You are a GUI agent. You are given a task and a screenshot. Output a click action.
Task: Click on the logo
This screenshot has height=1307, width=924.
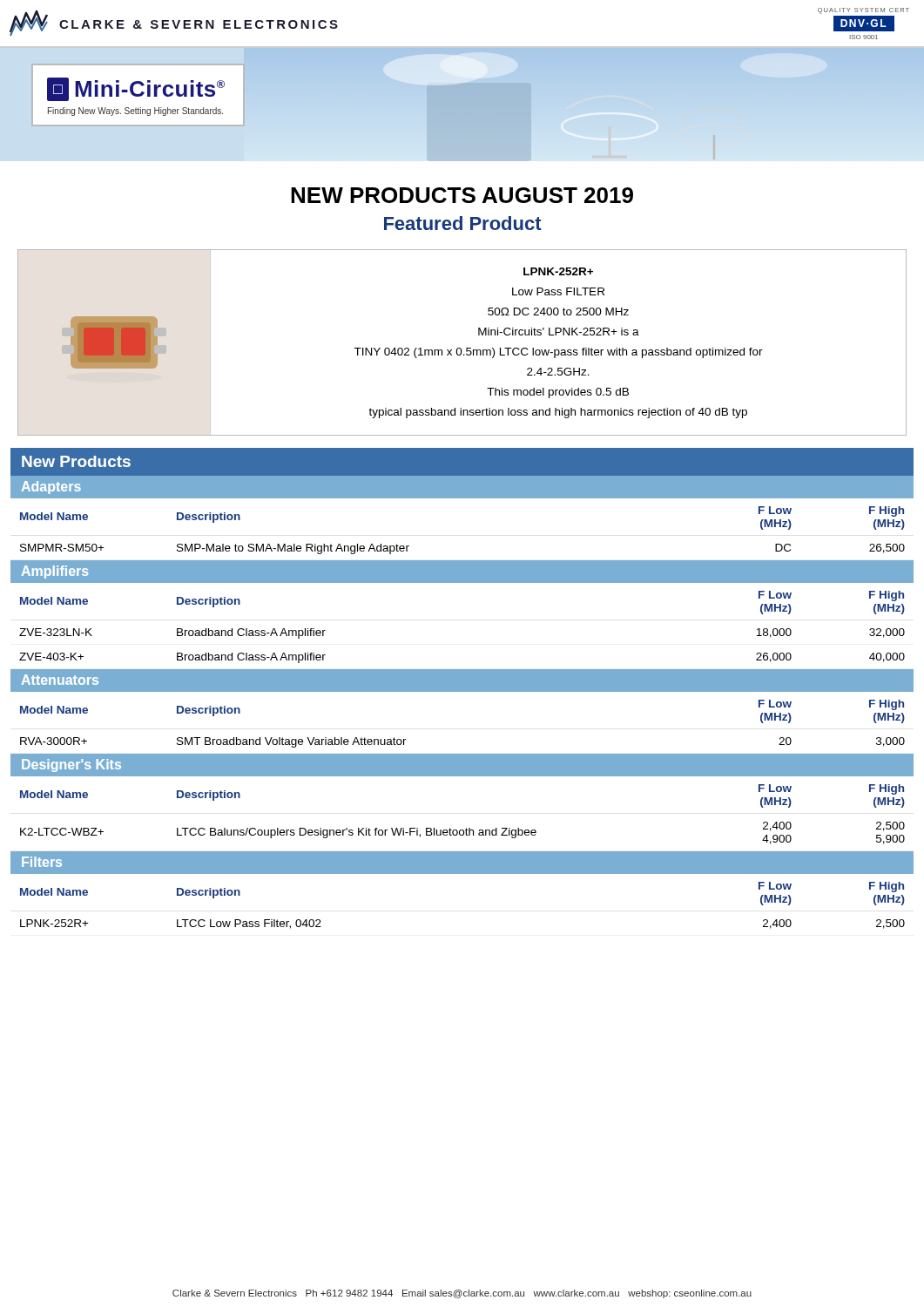tap(462, 105)
